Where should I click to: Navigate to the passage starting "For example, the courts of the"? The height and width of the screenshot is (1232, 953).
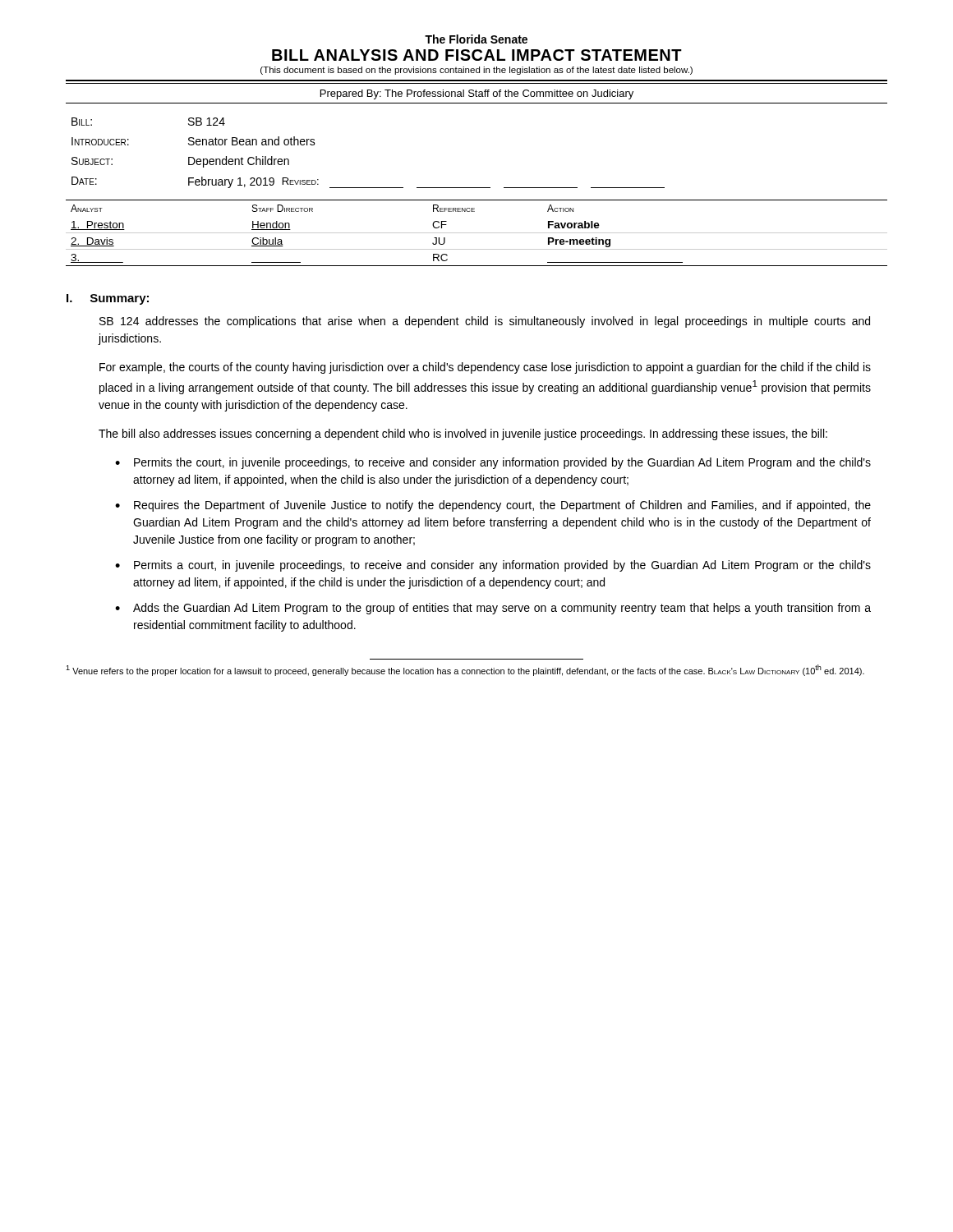pyautogui.click(x=485, y=386)
